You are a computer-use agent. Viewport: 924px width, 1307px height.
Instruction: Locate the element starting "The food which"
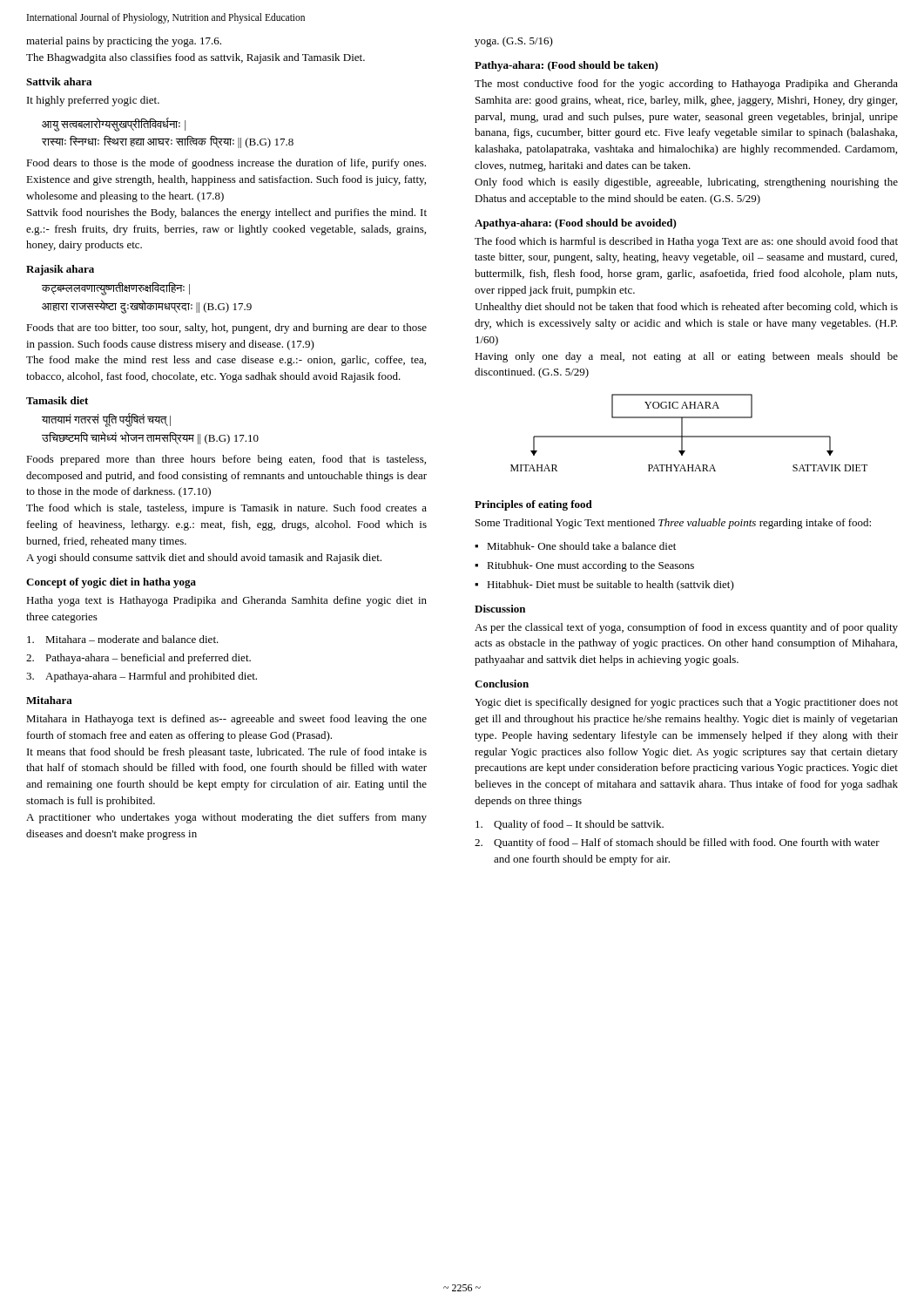(x=686, y=306)
